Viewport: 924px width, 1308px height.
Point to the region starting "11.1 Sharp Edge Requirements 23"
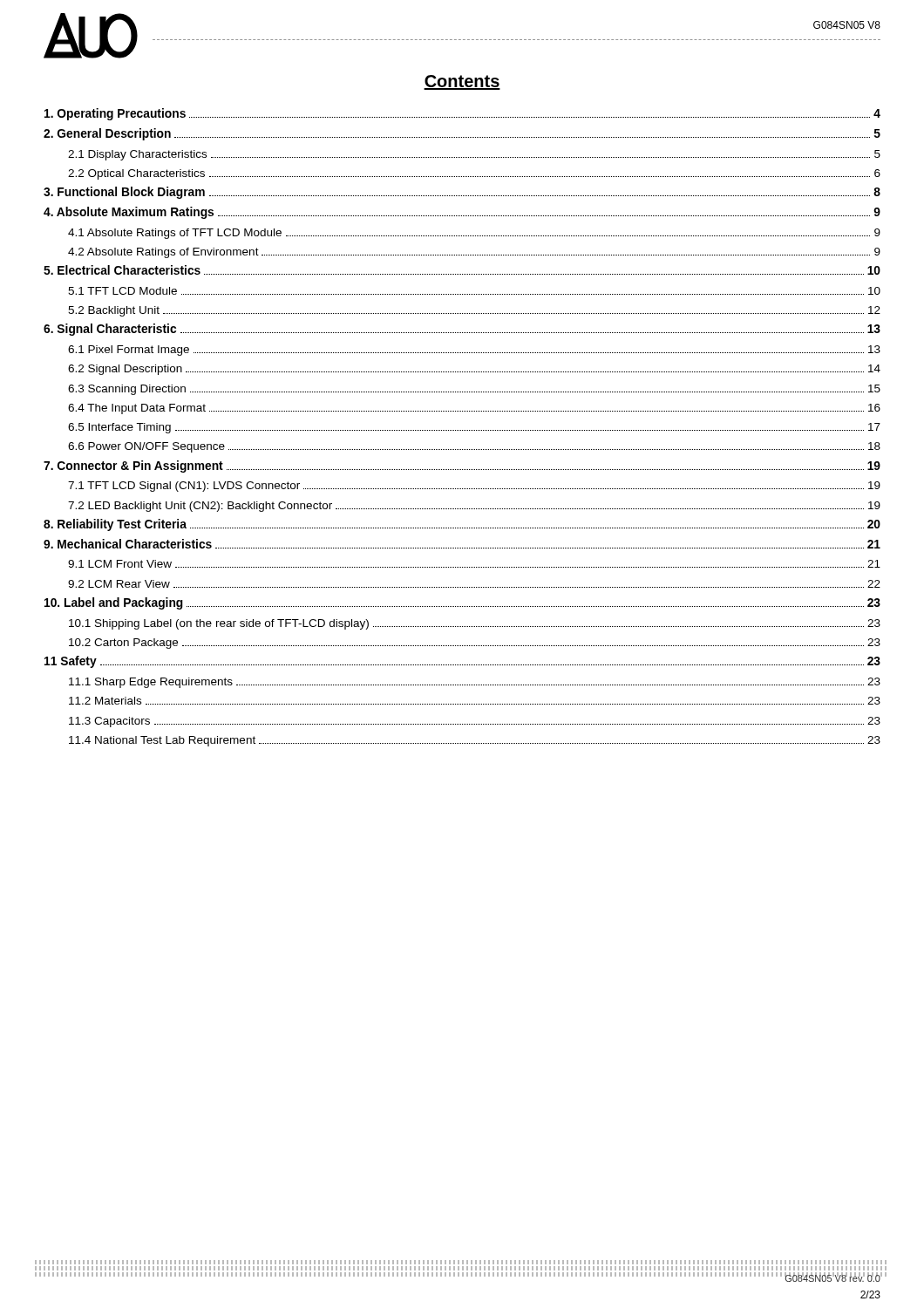pos(474,682)
